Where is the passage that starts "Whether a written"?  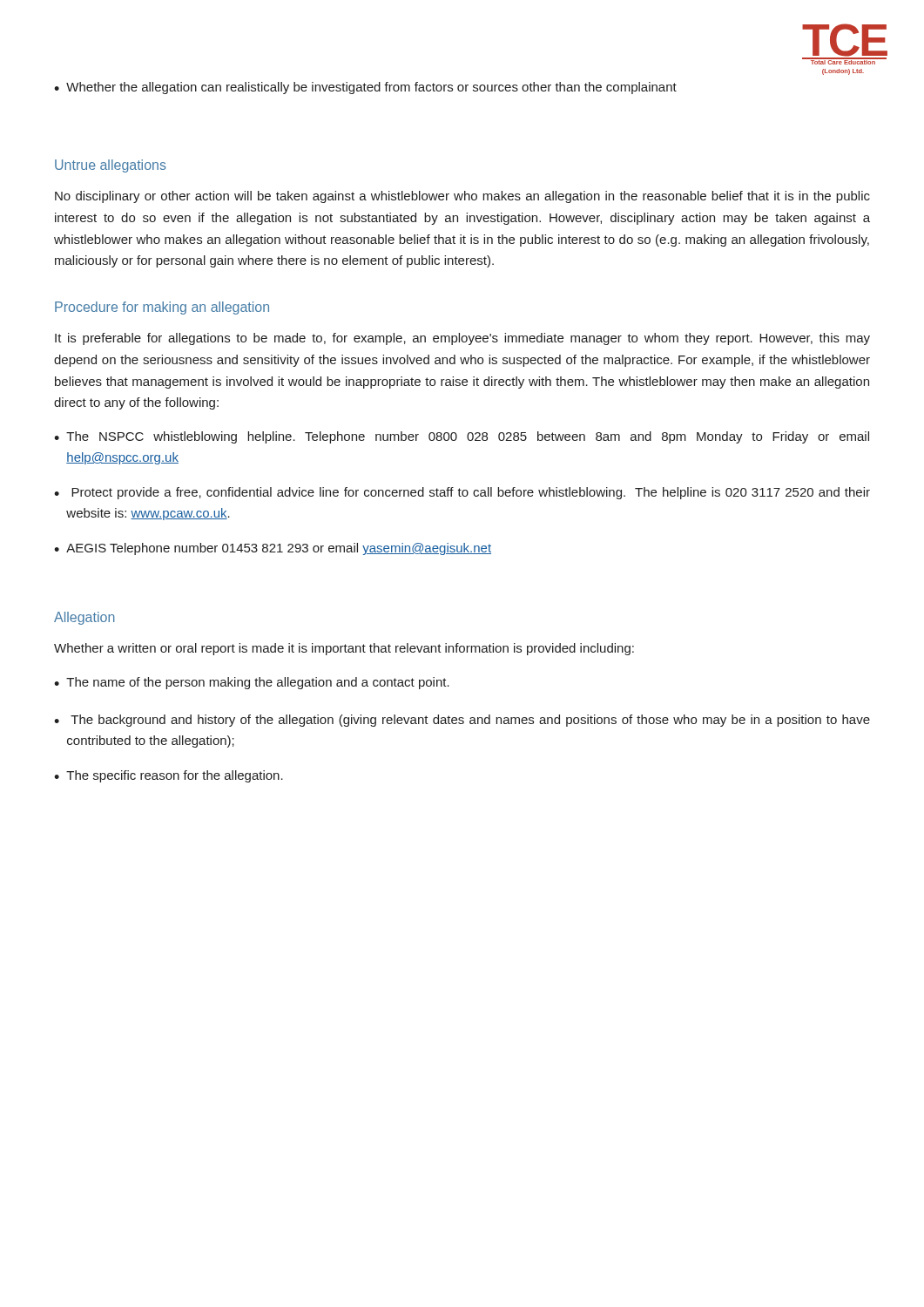tap(344, 648)
